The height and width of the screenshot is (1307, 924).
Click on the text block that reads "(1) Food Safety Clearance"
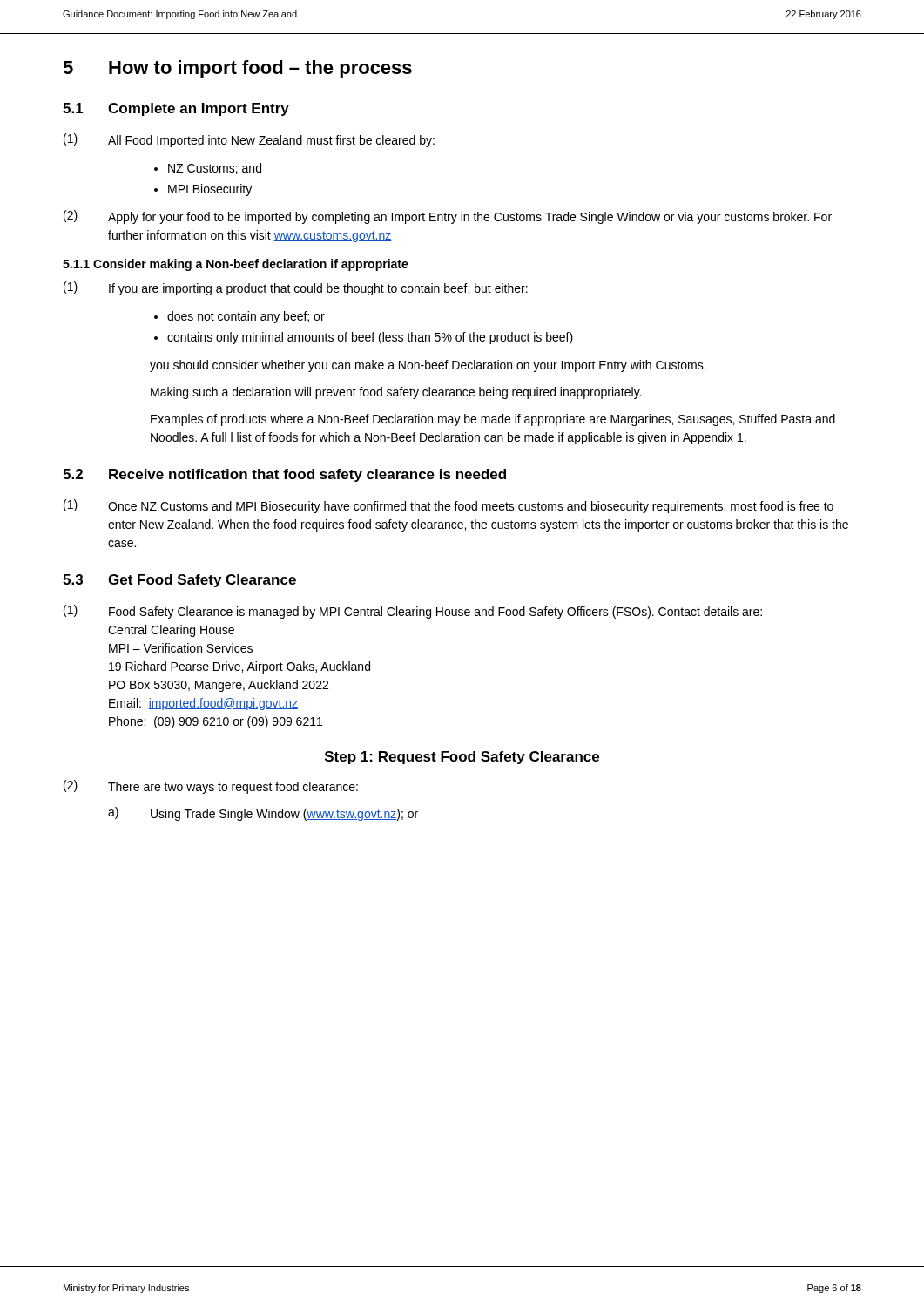(x=413, y=612)
